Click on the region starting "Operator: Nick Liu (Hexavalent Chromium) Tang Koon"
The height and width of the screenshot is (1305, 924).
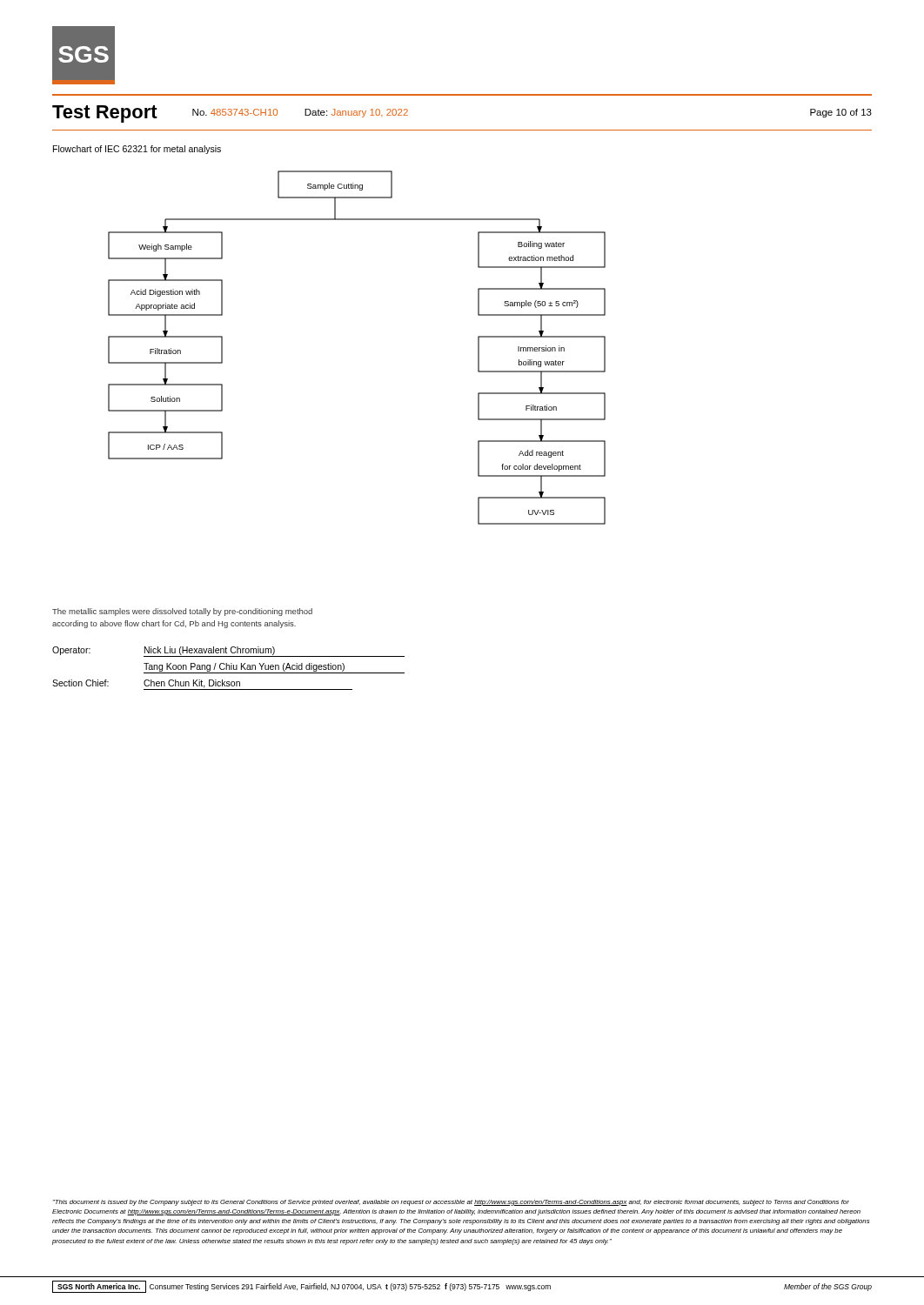click(x=228, y=652)
